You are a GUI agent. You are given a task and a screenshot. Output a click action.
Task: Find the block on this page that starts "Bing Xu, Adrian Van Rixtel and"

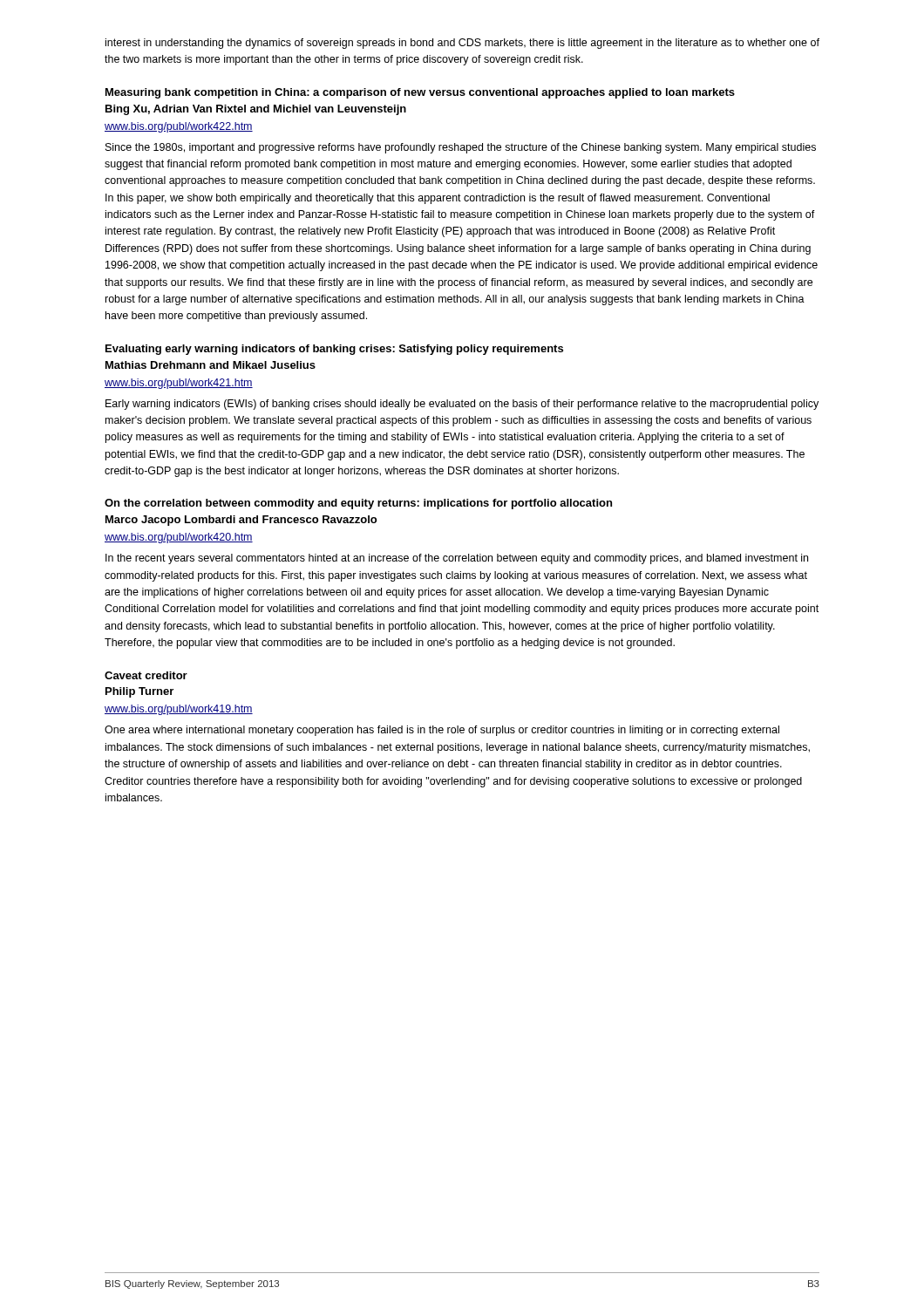pos(256,108)
